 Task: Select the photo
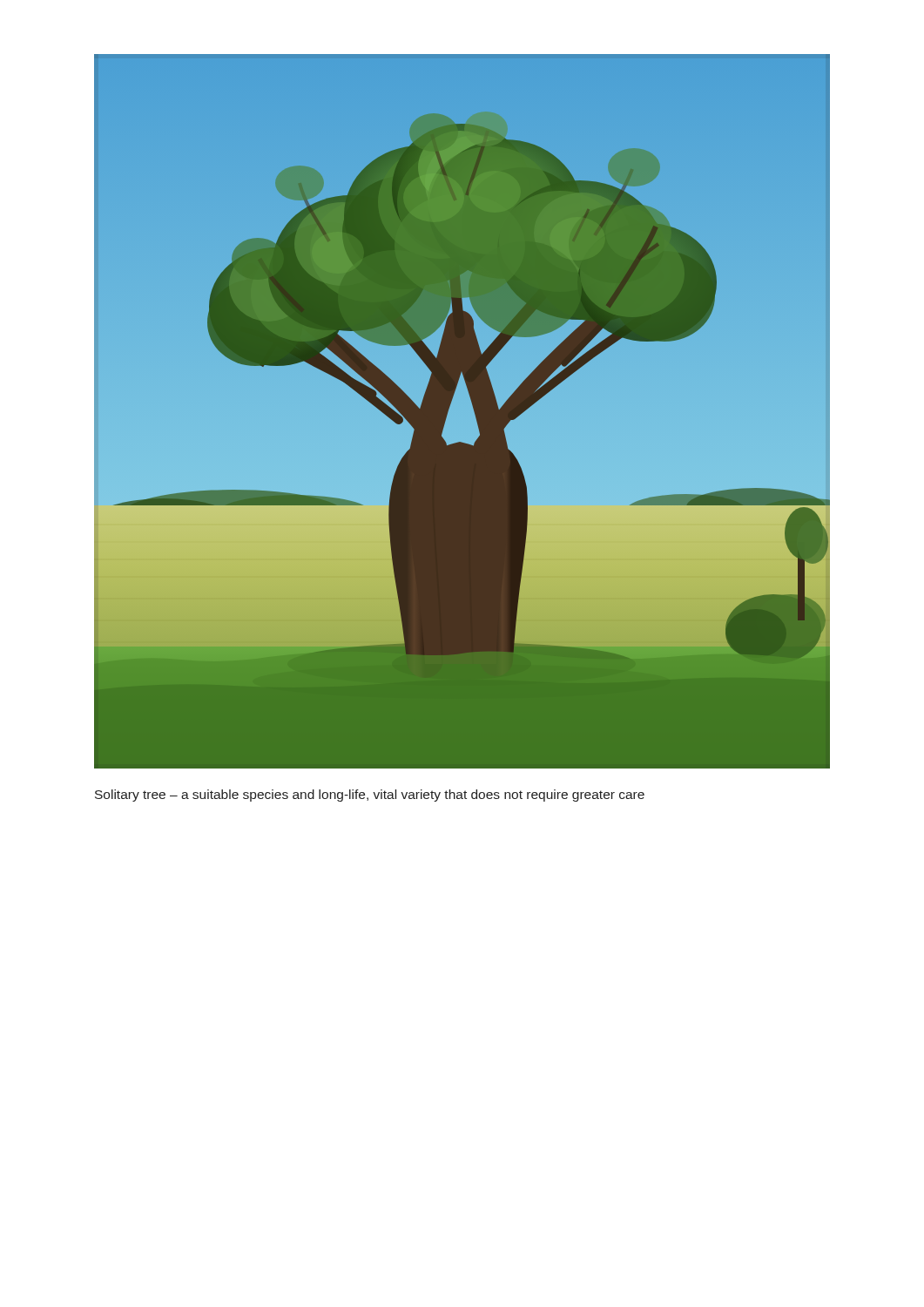462,411
